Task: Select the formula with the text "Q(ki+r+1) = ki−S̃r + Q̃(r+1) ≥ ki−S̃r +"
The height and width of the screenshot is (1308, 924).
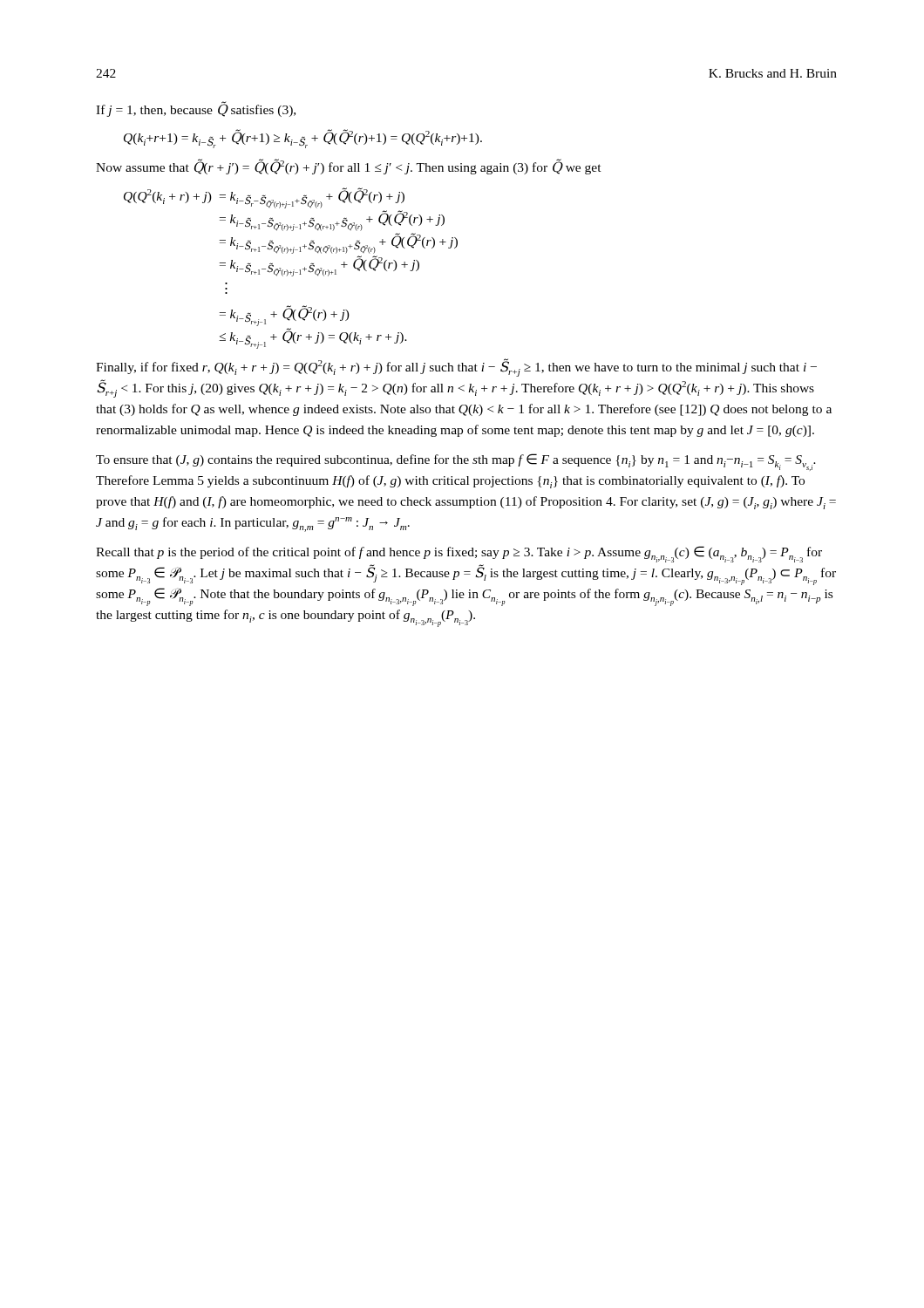Action: 303,138
